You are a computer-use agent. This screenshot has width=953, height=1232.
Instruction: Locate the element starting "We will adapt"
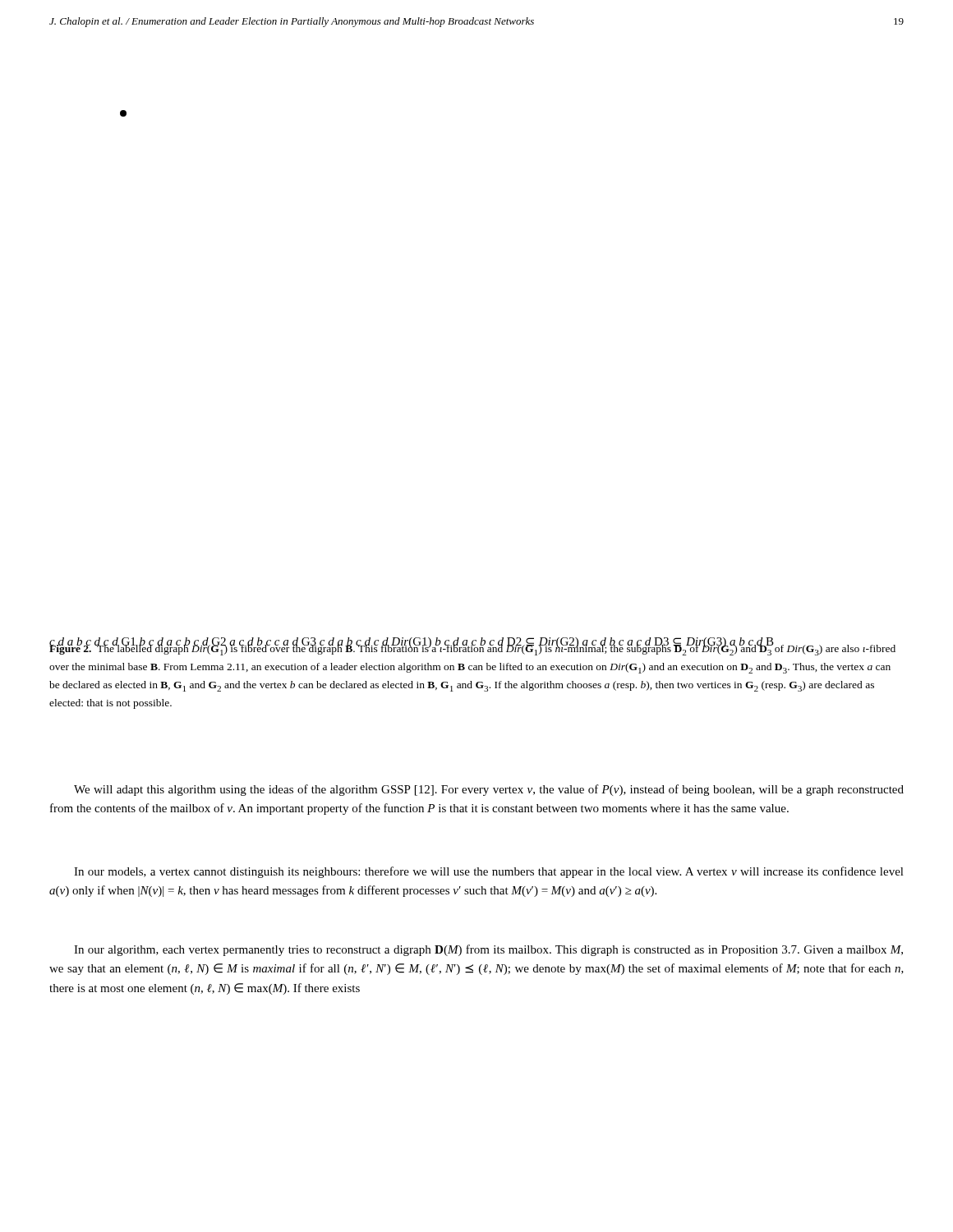pos(476,799)
